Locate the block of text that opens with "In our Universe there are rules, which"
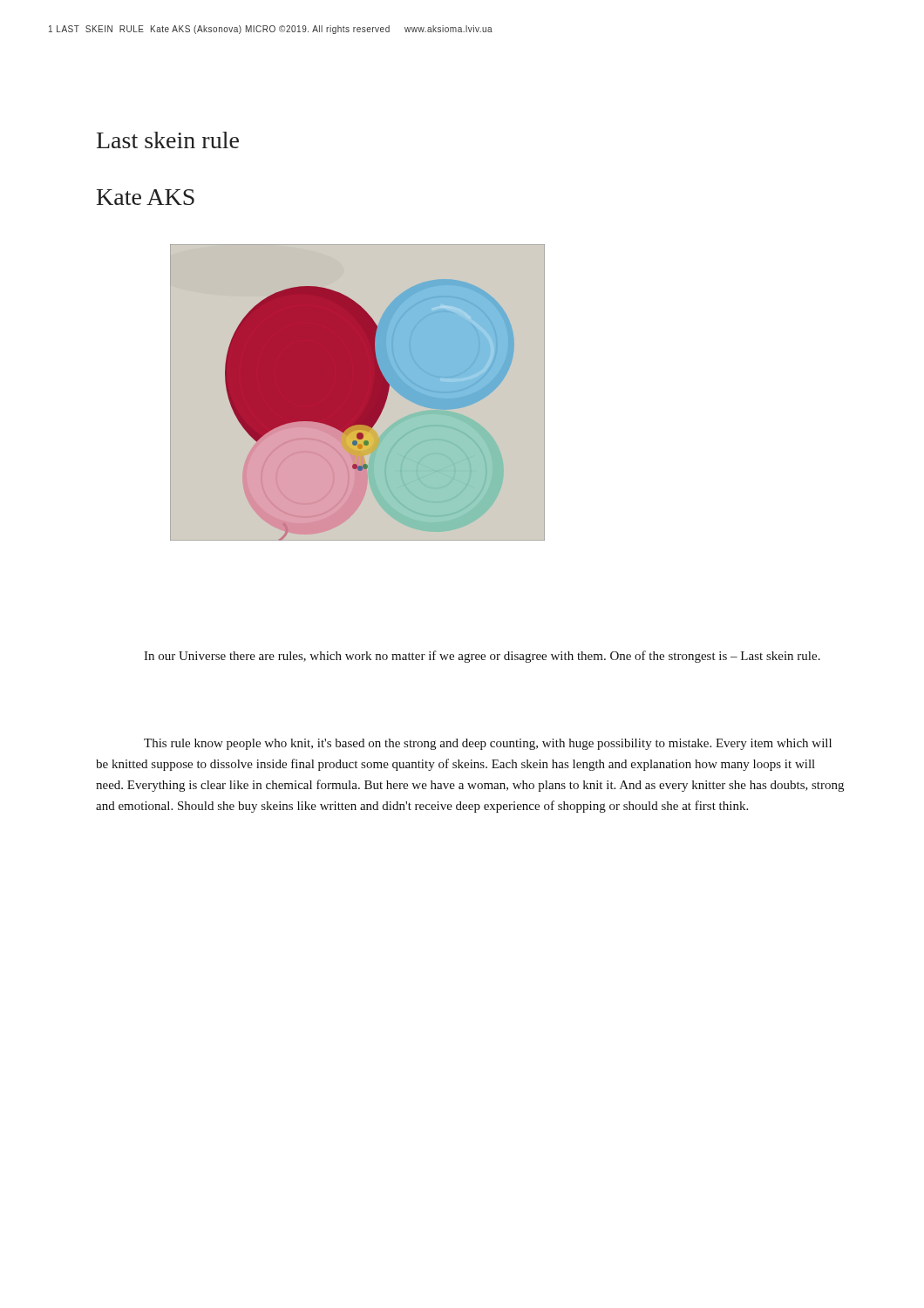 tap(471, 656)
